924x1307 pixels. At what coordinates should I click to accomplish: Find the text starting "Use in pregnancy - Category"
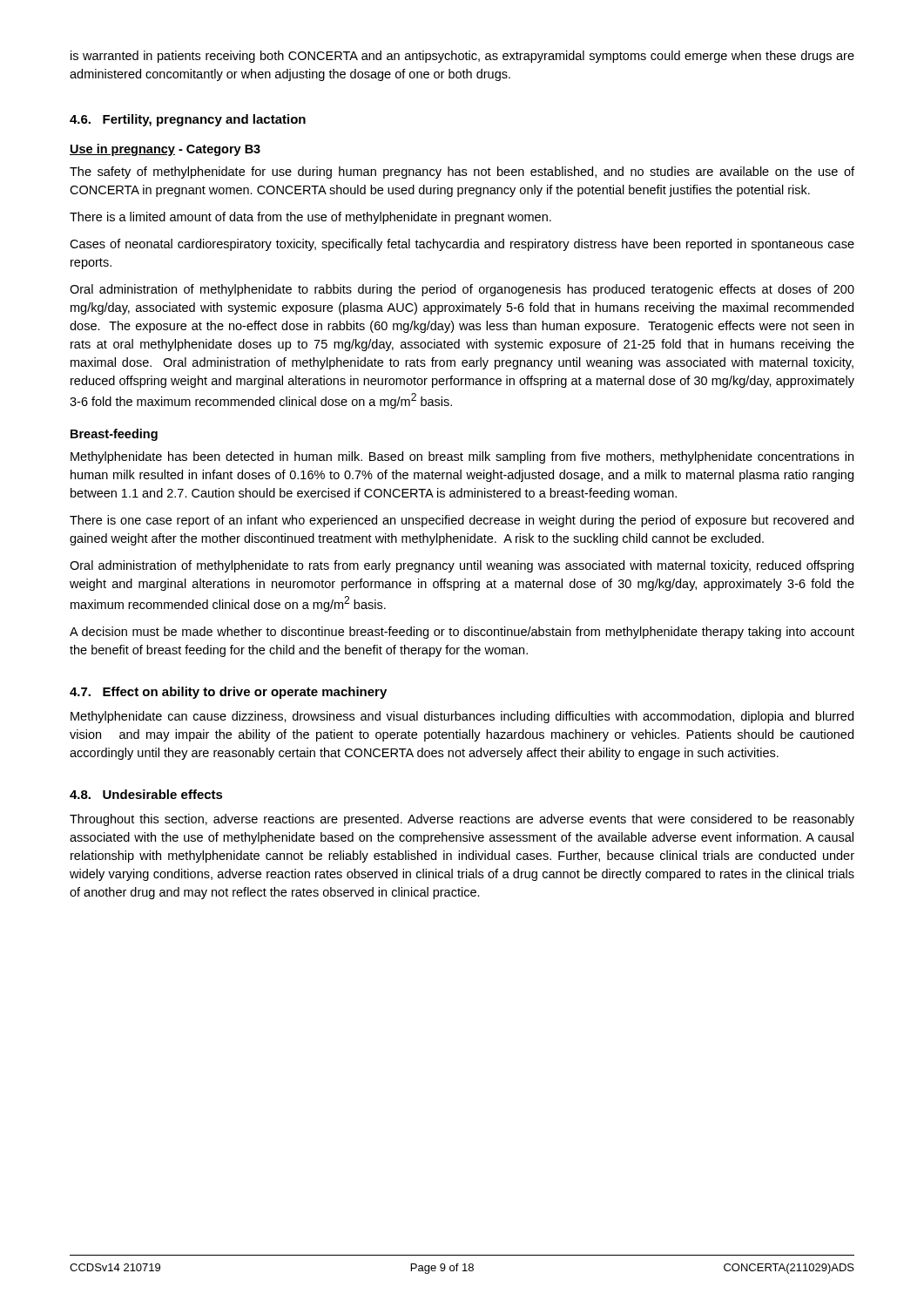[x=165, y=149]
